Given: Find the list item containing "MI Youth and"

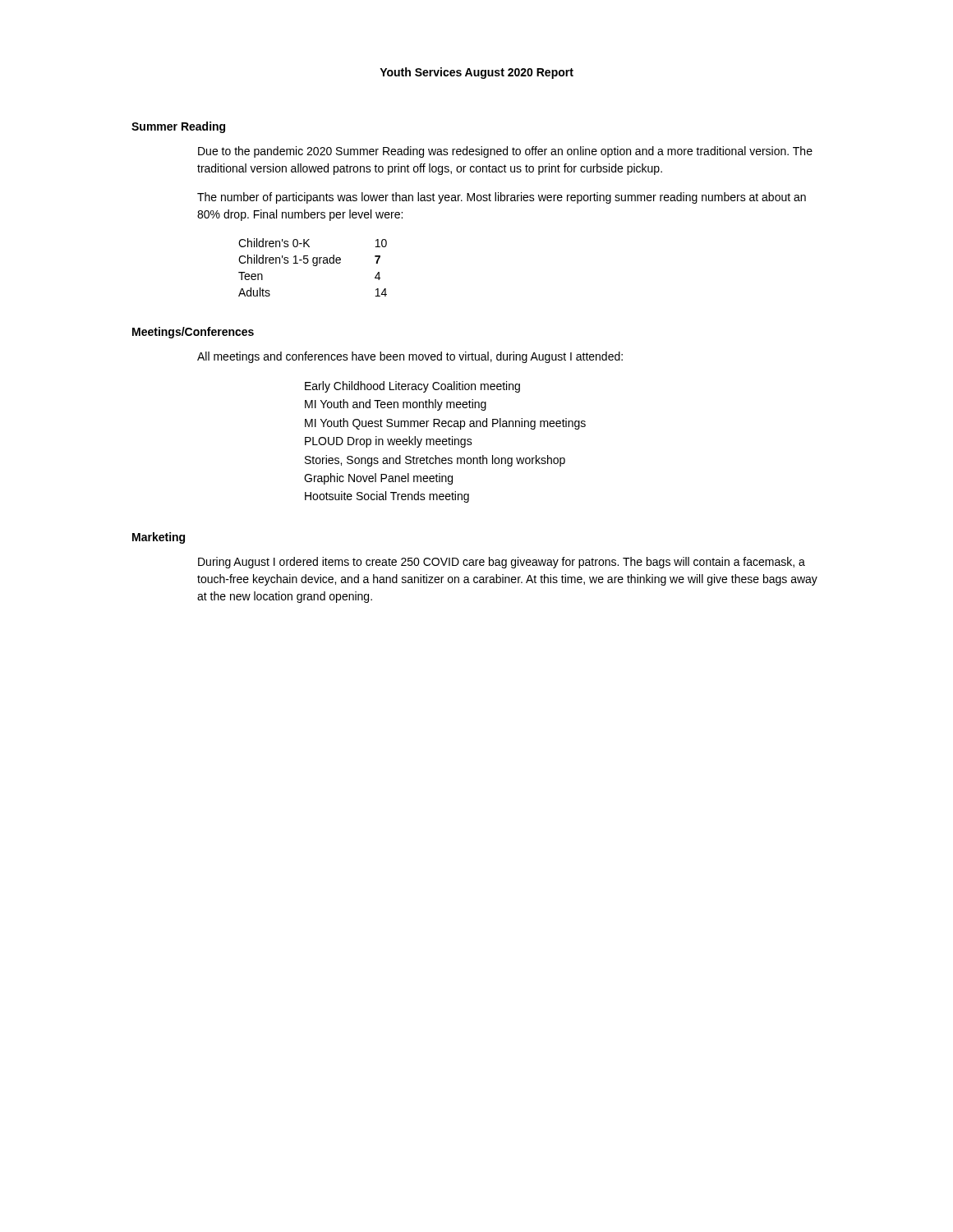Looking at the screenshot, I should click(395, 404).
